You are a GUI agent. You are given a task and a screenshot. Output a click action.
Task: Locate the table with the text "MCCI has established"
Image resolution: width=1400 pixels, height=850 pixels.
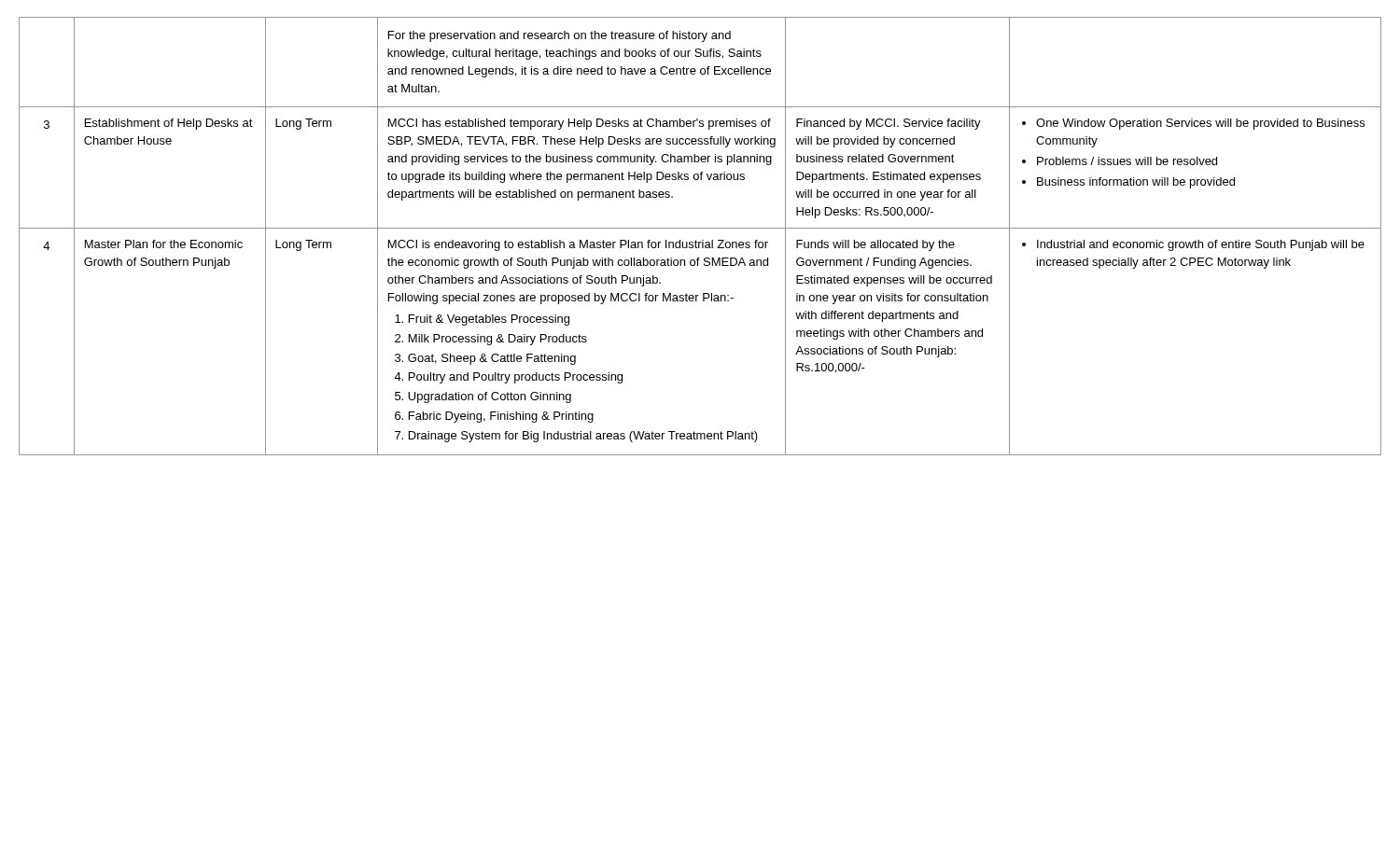pyautogui.click(x=700, y=236)
